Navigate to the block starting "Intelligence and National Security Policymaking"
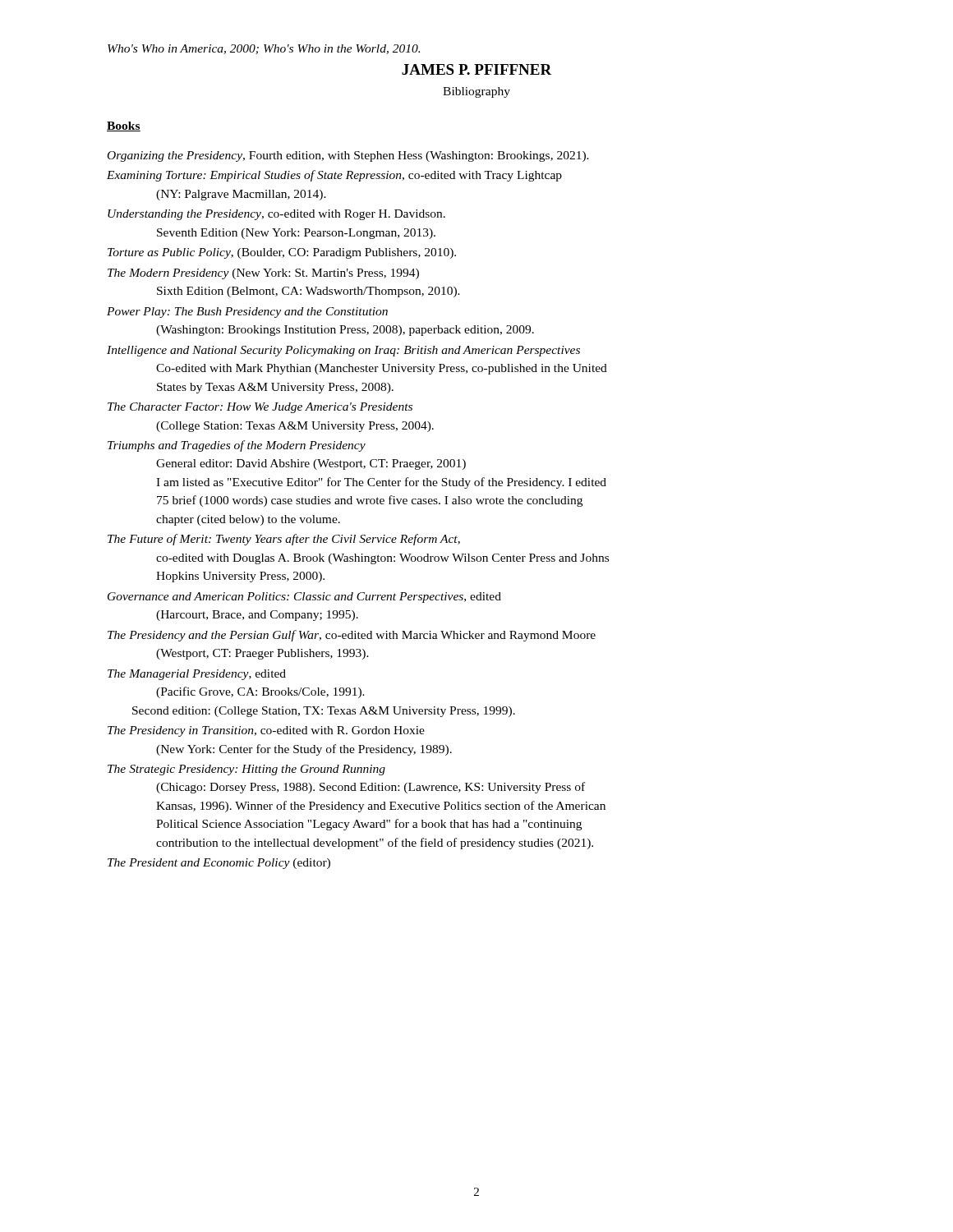Screen dimensions: 1232x953 click(476, 369)
